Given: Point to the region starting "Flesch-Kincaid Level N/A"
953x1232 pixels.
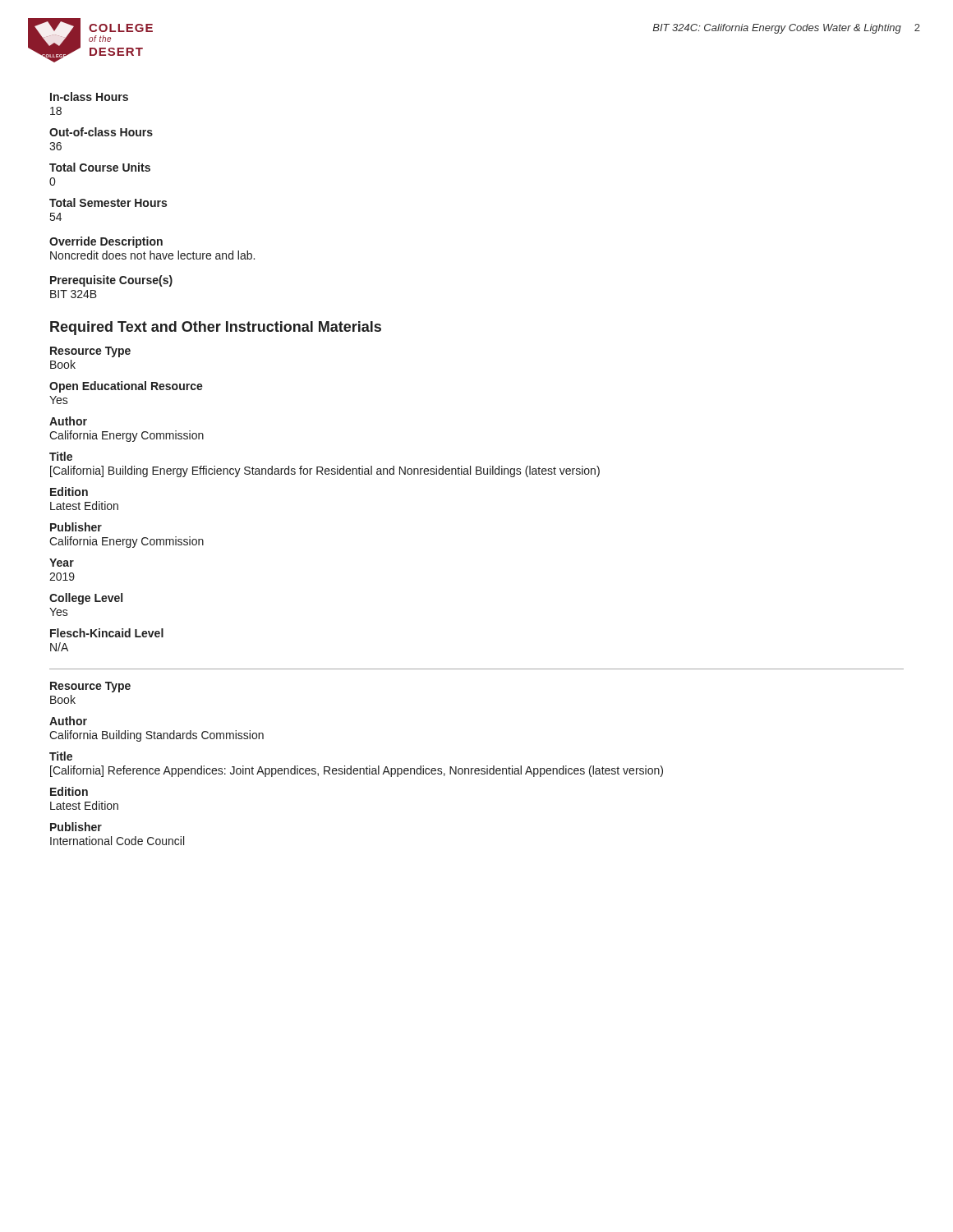Looking at the screenshot, I should pyautogui.click(x=107, y=633).
